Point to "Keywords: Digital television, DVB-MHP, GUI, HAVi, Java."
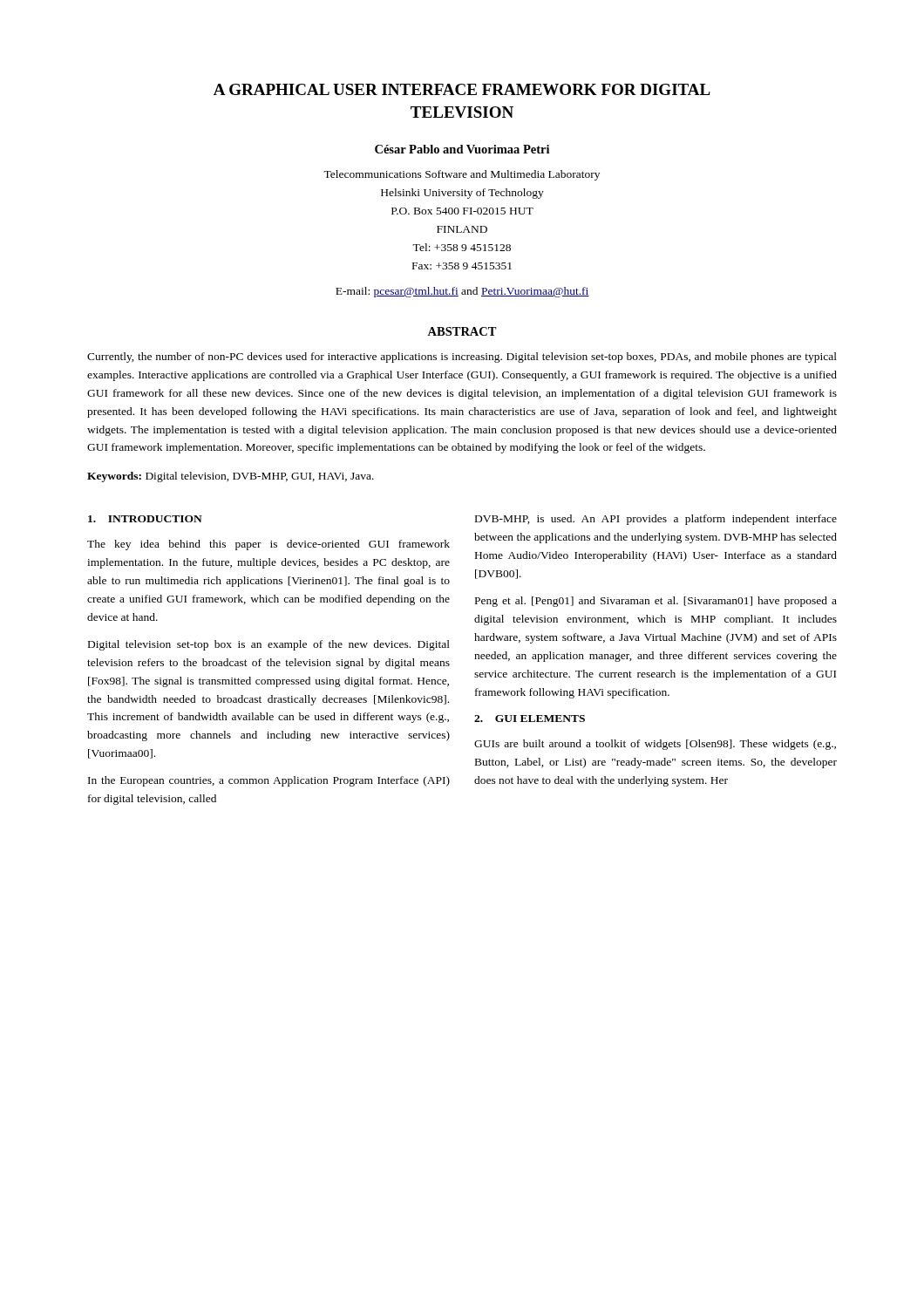The width and height of the screenshot is (924, 1308). [x=231, y=476]
